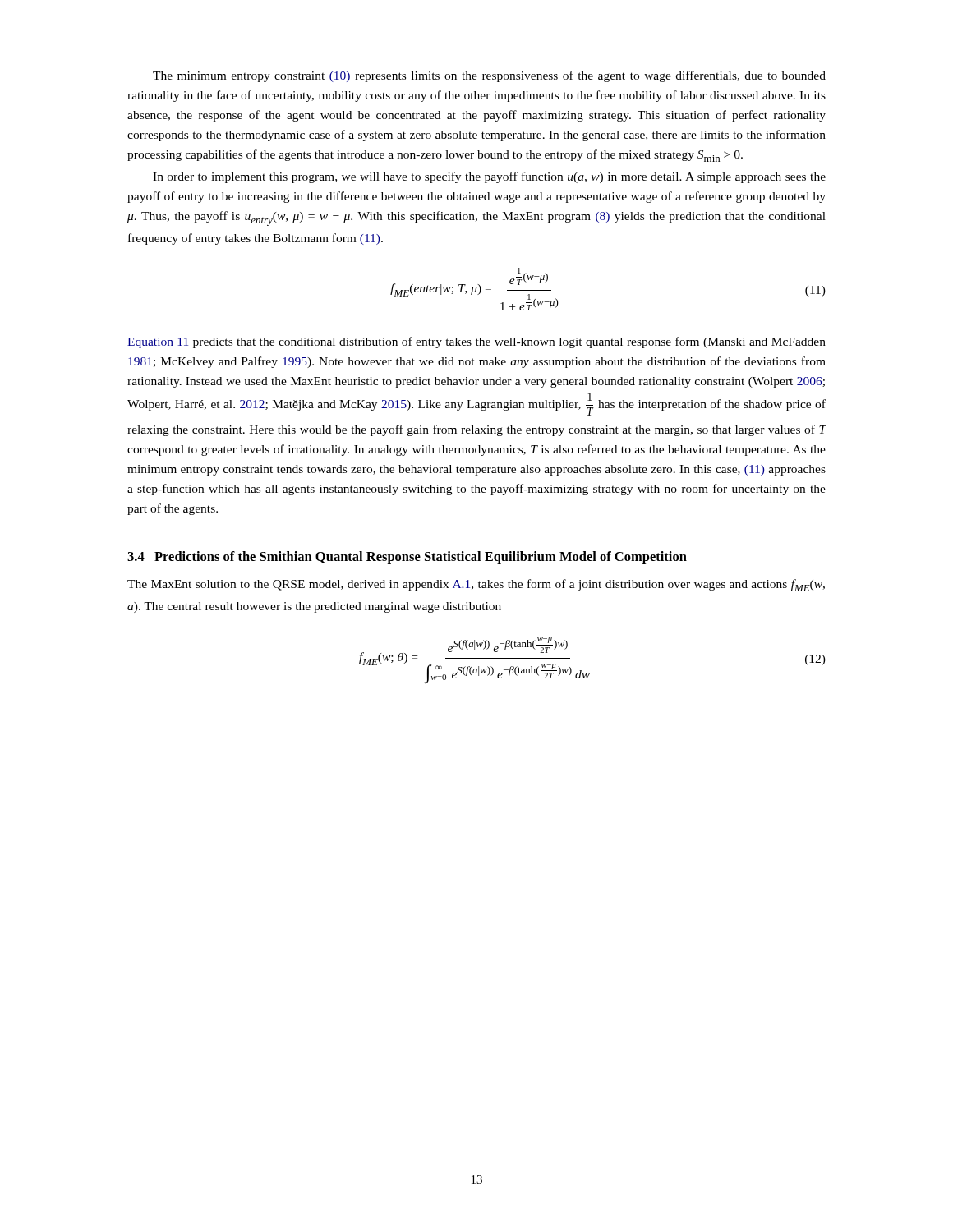Point to the passage starting "The minimum entropy constraint (10) represents limits"
Image resolution: width=953 pixels, height=1232 pixels.
476,116
